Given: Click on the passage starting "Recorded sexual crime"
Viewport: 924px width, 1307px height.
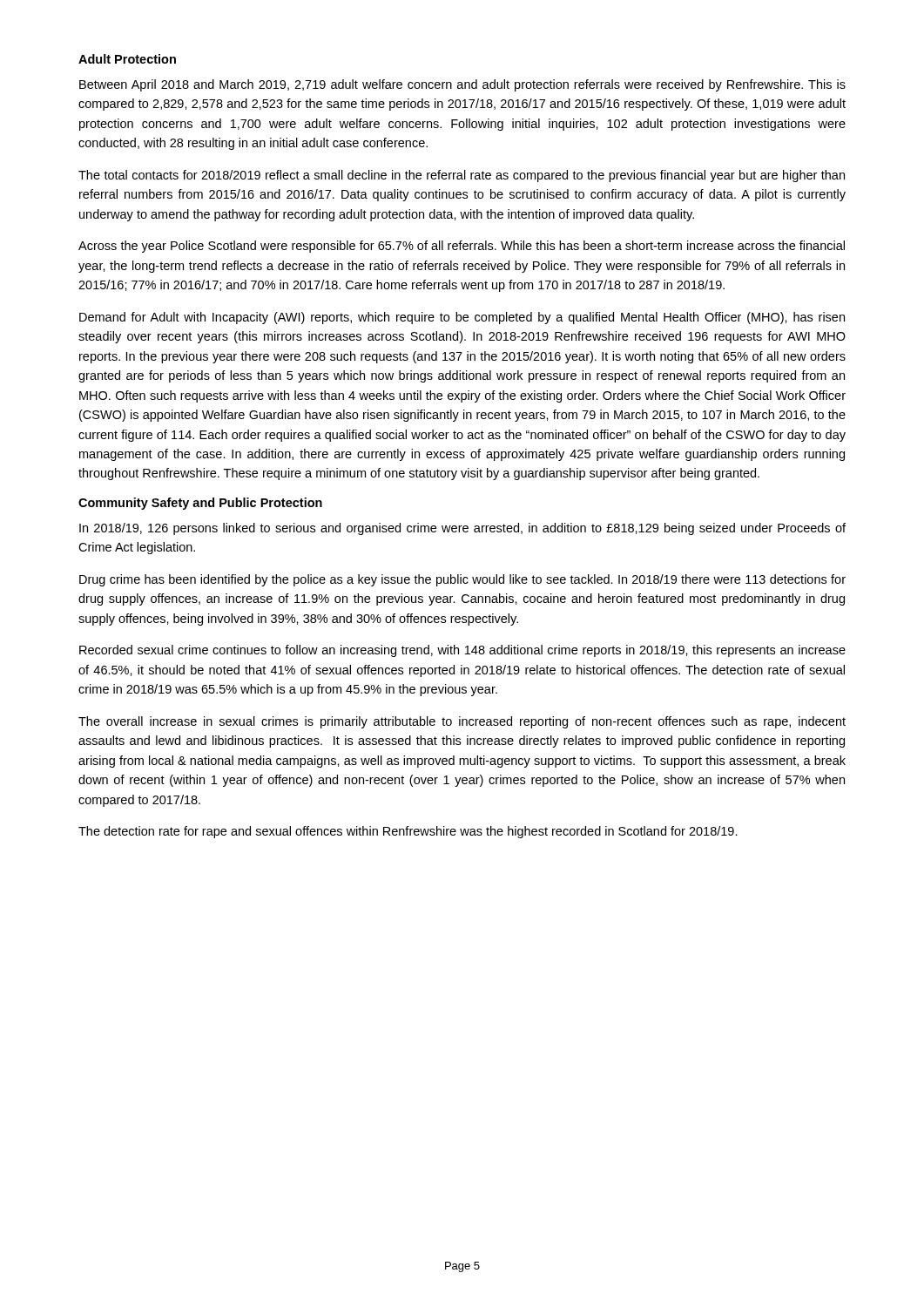Looking at the screenshot, I should click(x=462, y=670).
